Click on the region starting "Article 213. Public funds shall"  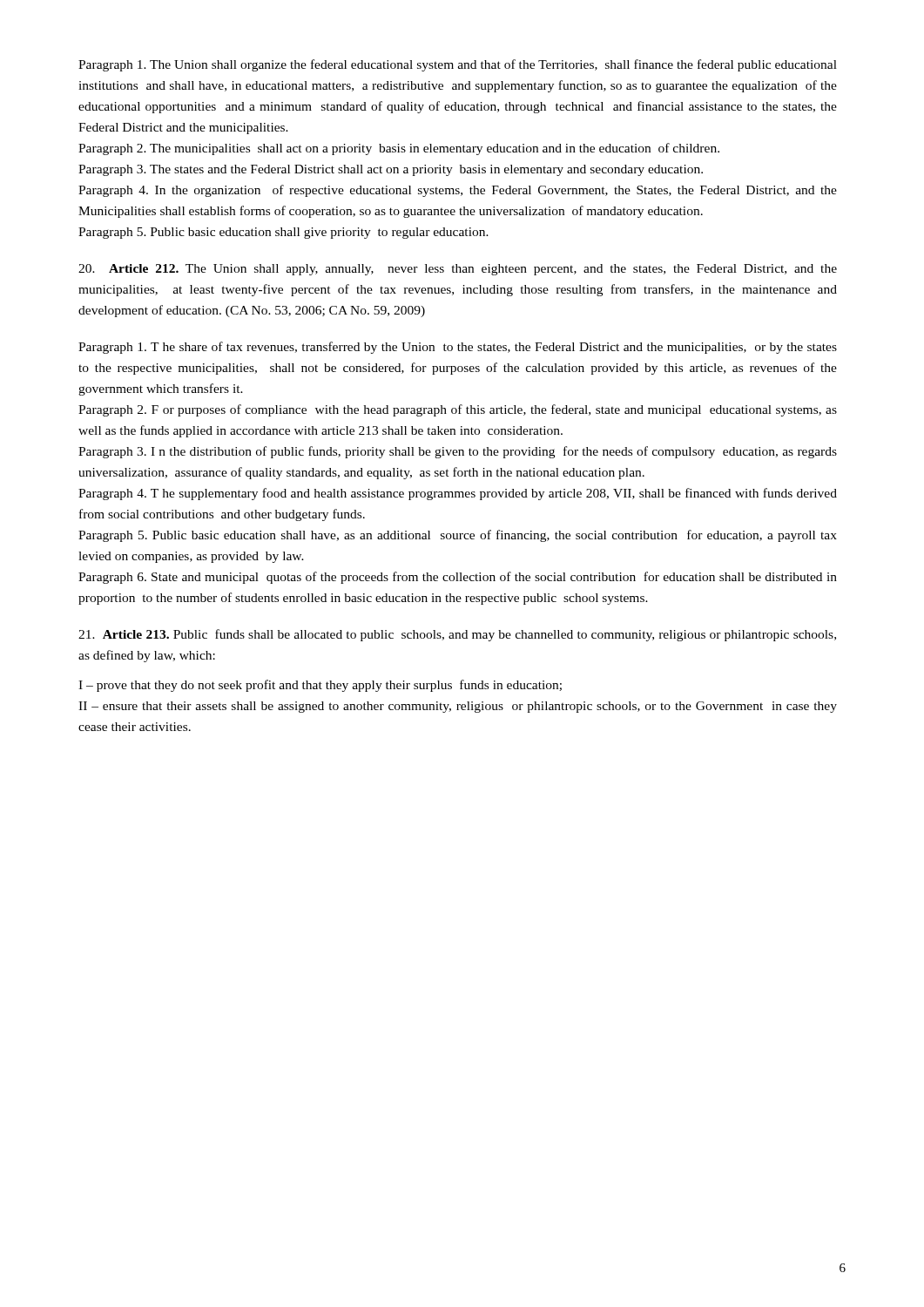pyautogui.click(x=458, y=645)
